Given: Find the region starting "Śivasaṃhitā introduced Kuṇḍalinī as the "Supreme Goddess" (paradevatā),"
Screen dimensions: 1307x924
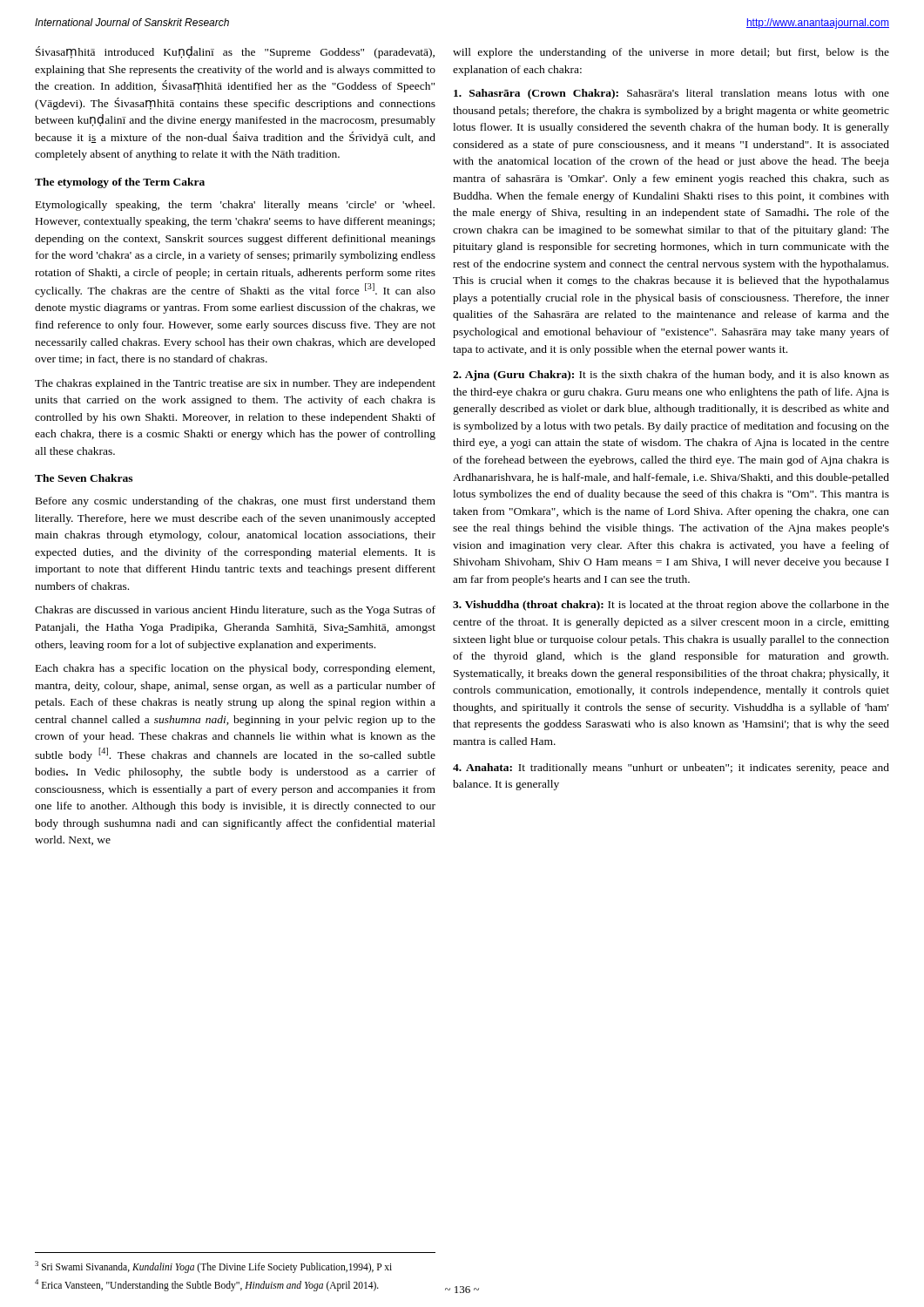Looking at the screenshot, I should pyautogui.click(x=235, y=103).
